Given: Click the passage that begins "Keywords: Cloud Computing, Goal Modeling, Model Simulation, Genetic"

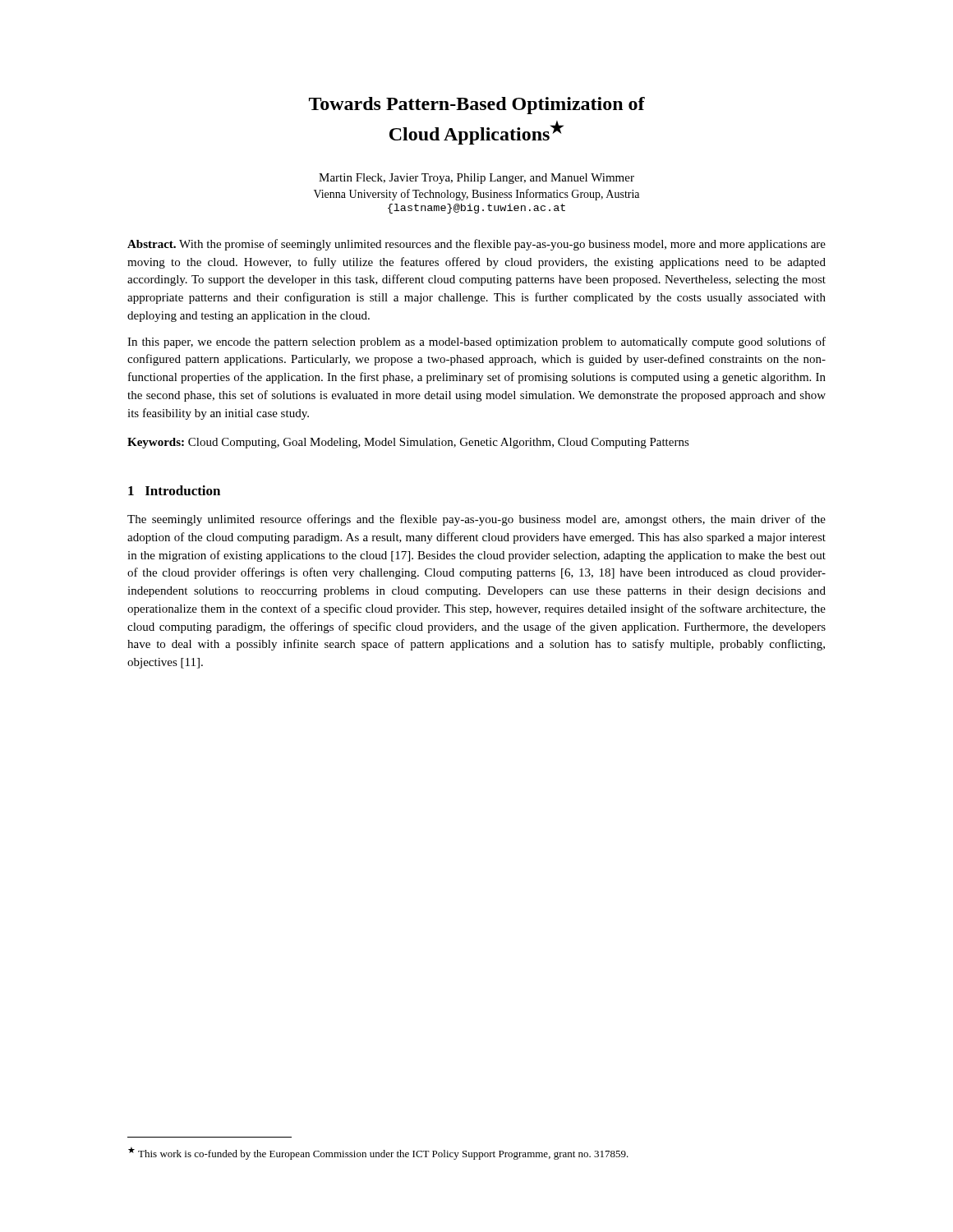Looking at the screenshot, I should (x=408, y=442).
